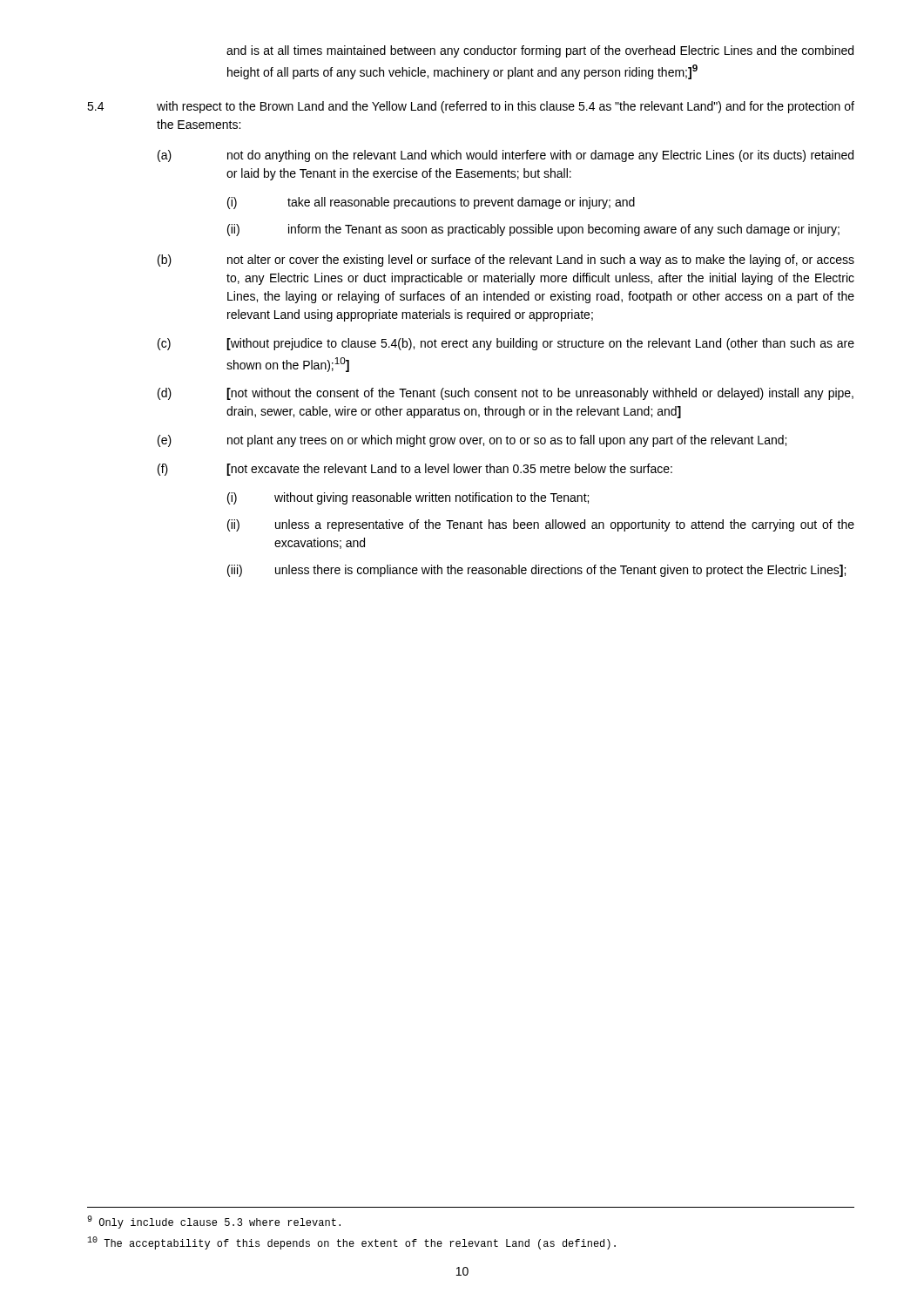Click on the region starting "(e) not plant any trees on or which"

[506, 441]
